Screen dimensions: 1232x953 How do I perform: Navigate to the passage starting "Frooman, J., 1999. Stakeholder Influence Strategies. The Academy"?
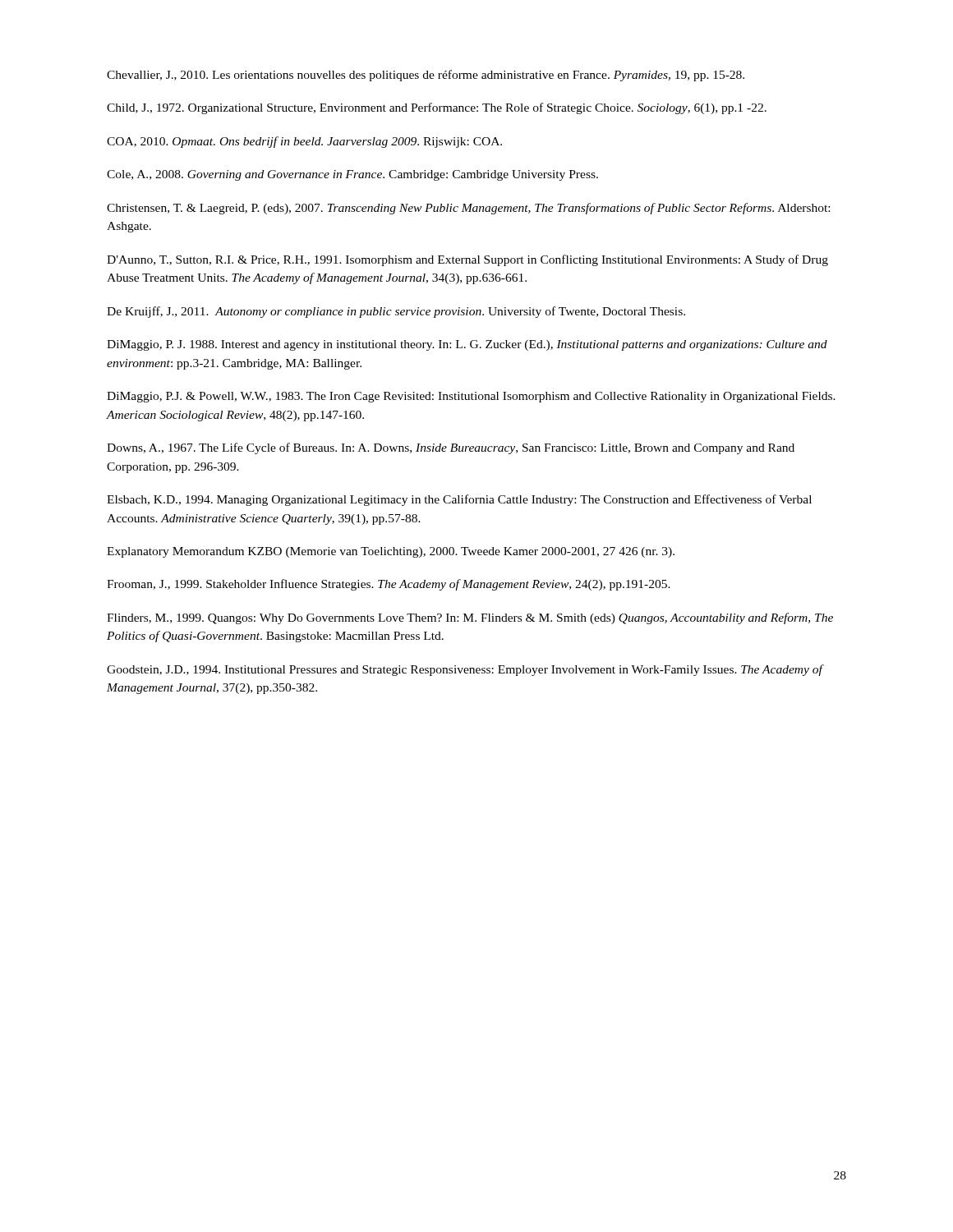(476, 585)
